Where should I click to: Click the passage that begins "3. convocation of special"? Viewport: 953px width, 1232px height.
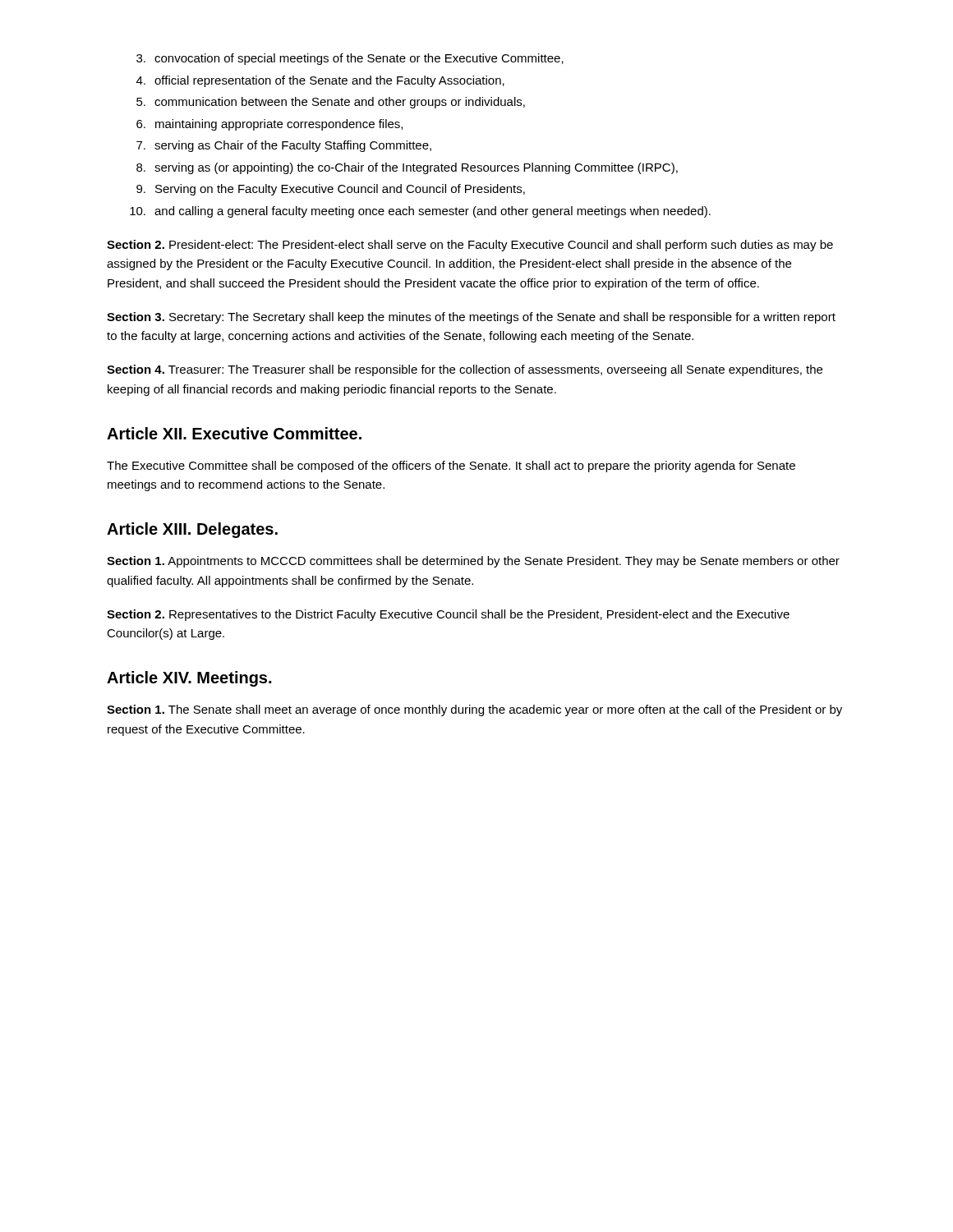[476, 59]
